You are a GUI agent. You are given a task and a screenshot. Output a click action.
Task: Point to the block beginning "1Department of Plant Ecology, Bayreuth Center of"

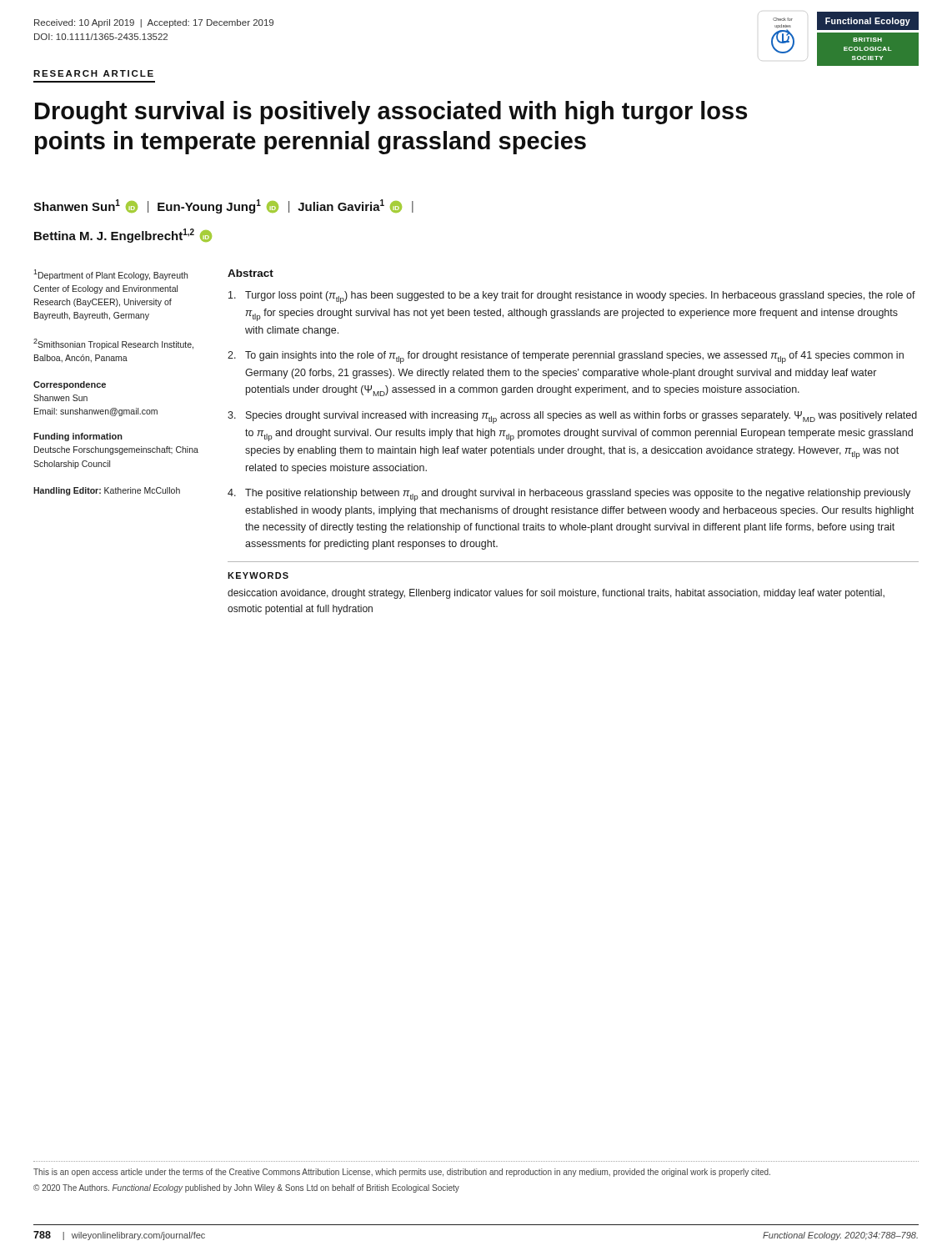114,315
